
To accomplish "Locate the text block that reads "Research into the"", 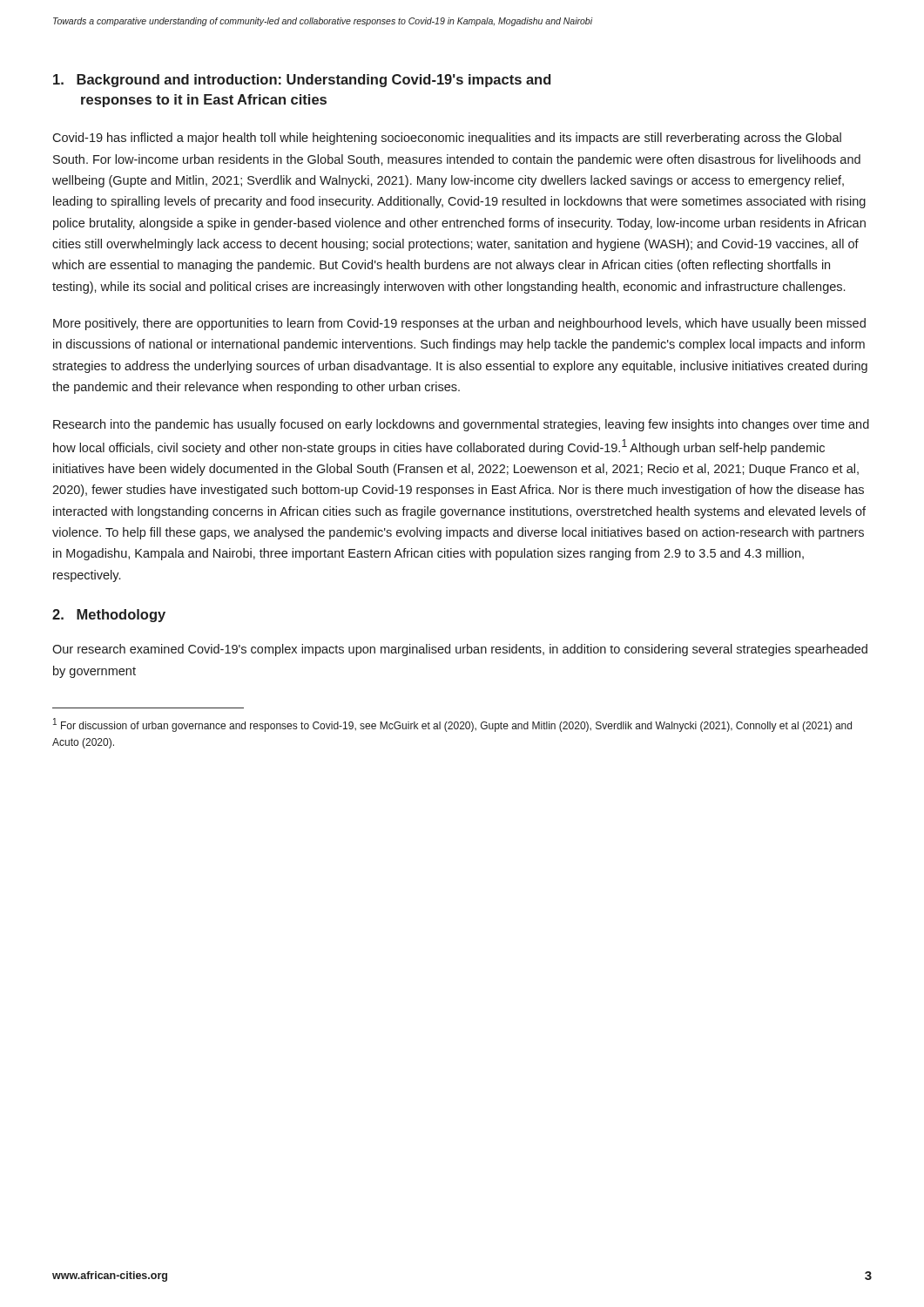I will [x=461, y=499].
